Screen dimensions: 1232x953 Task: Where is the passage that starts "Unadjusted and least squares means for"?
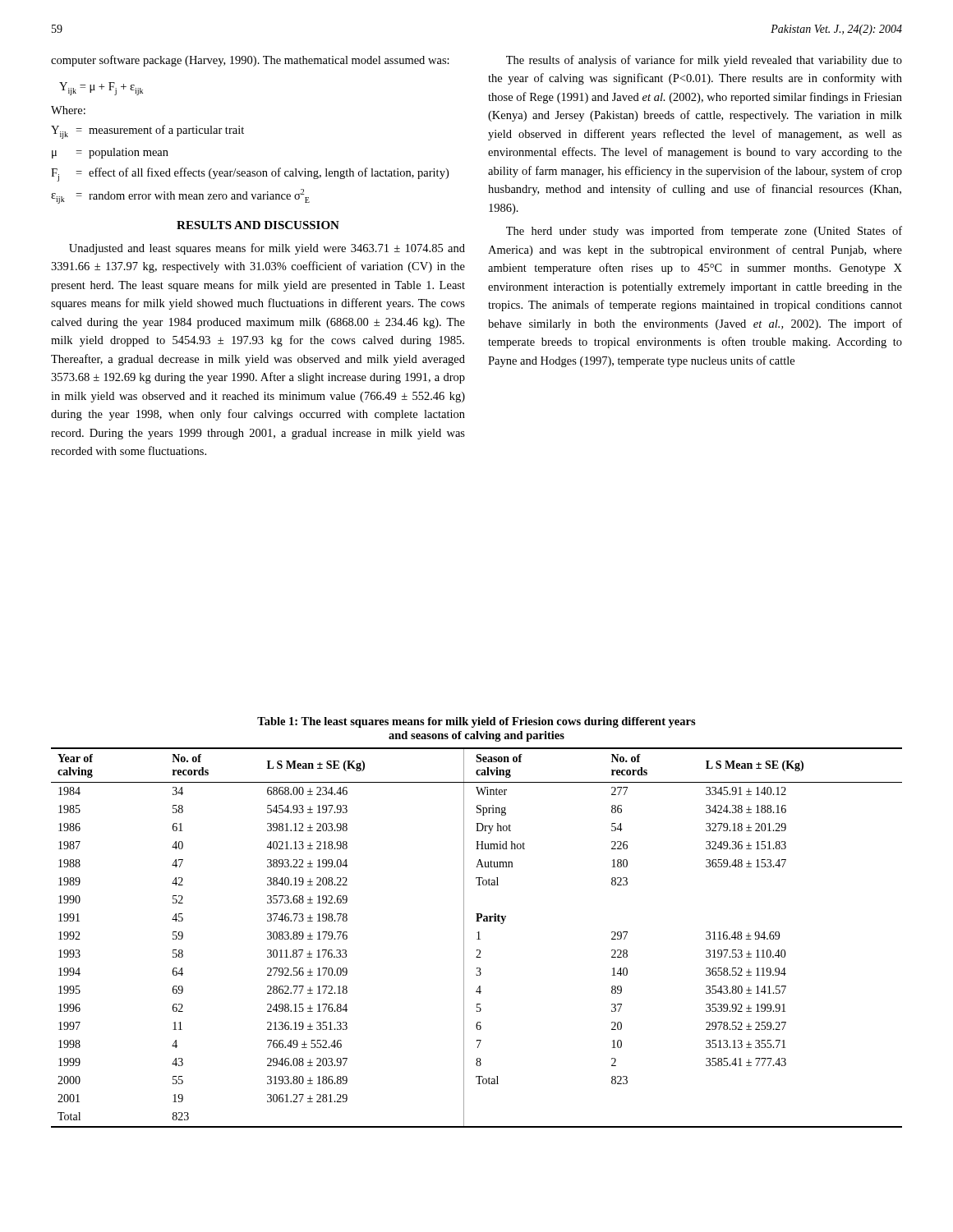[x=258, y=350]
